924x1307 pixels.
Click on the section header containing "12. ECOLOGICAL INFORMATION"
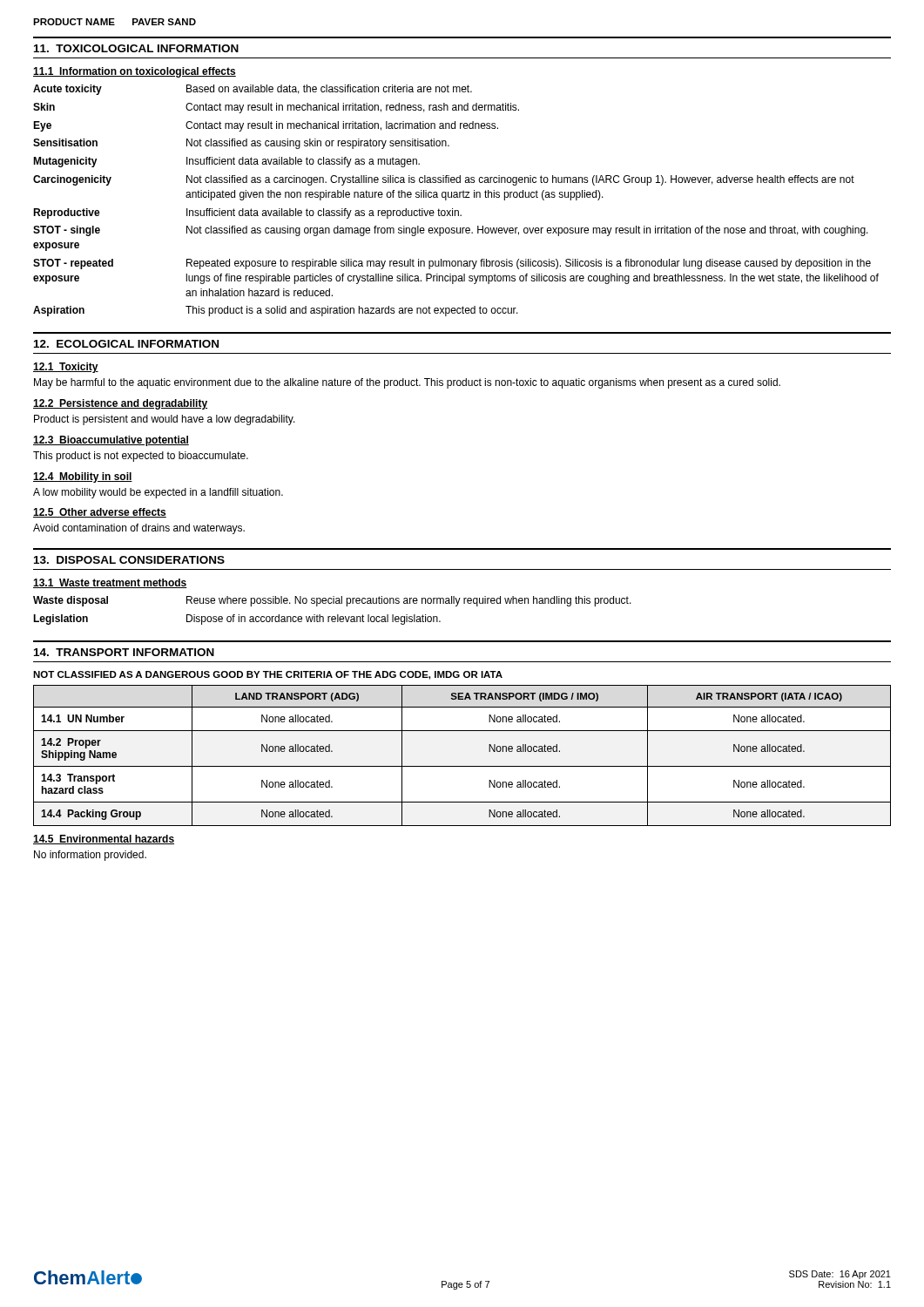[462, 344]
